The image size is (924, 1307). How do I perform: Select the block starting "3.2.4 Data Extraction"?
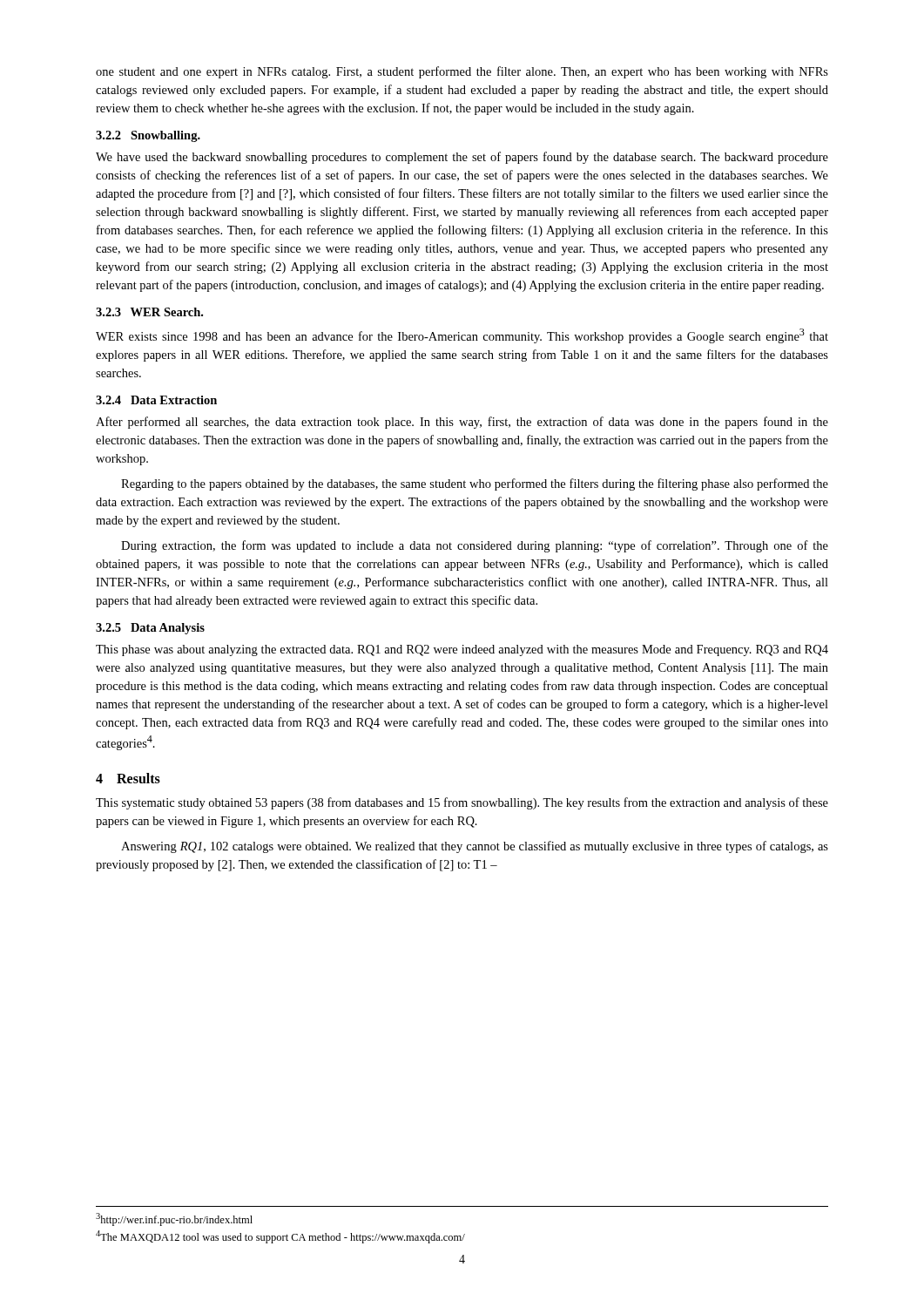pos(156,400)
